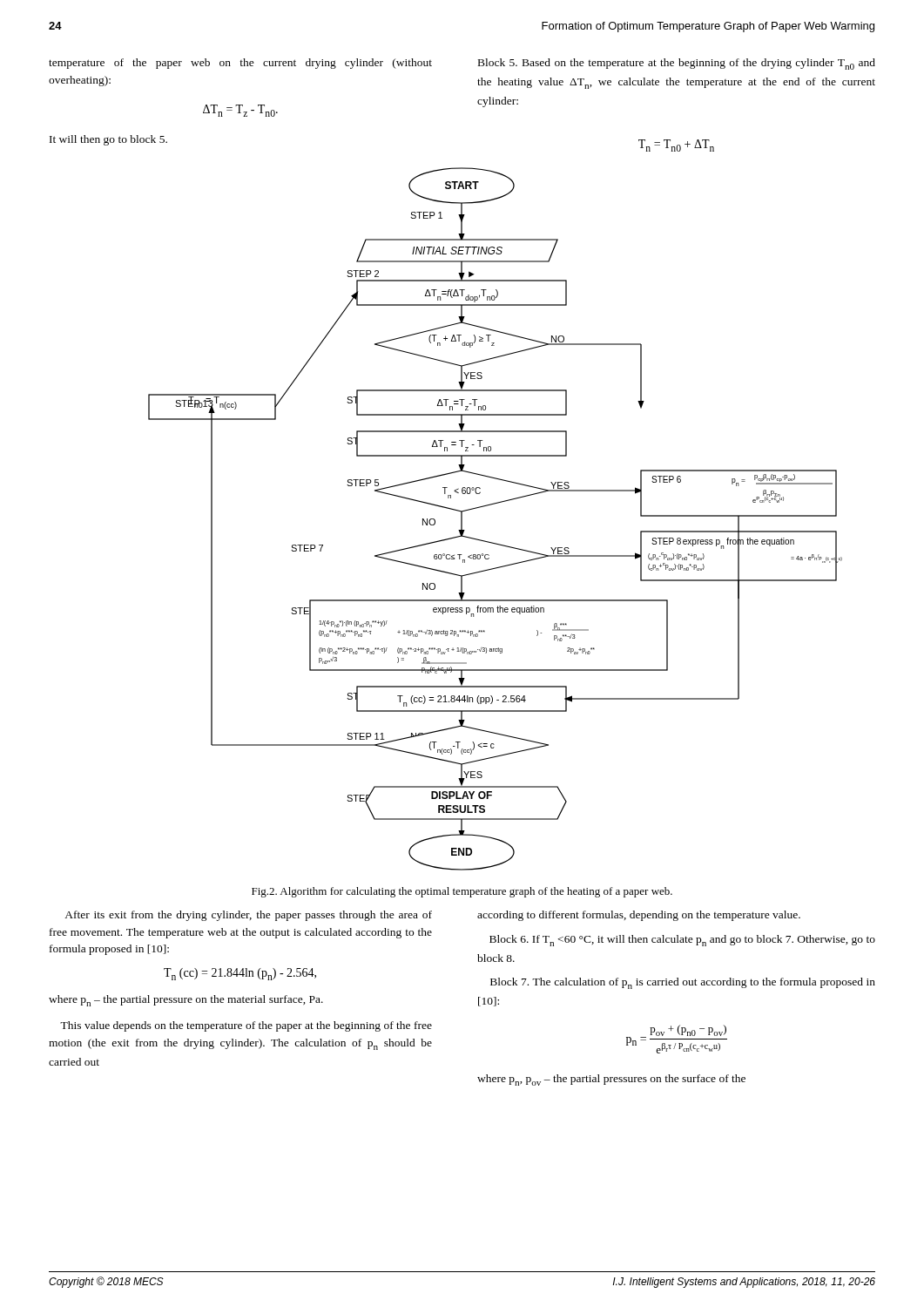This screenshot has height=1307, width=924.
Task: Select the block starting "according to different formulas,"
Action: point(639,916)
